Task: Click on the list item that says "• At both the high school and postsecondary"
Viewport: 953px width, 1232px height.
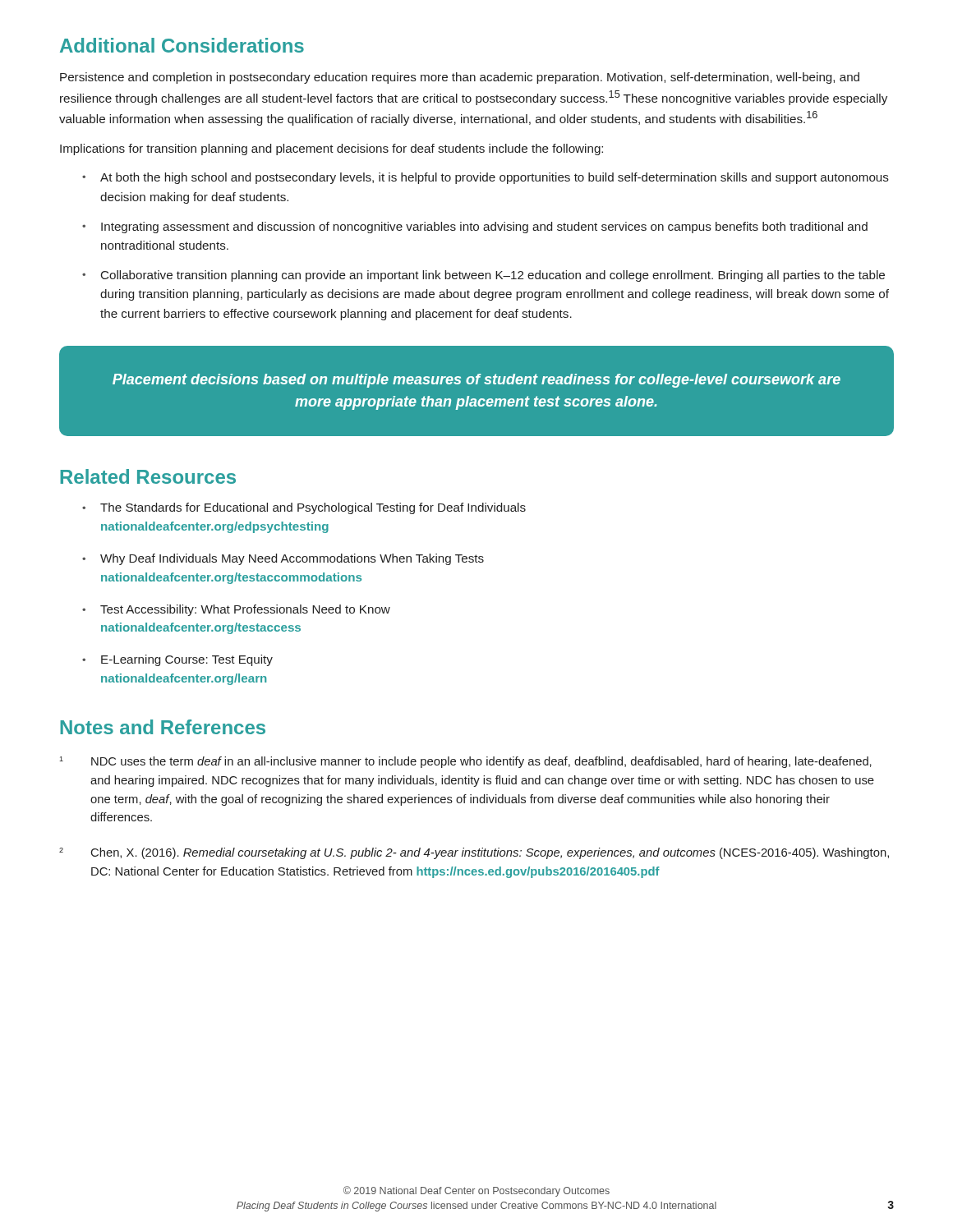Action: point(488,187)
